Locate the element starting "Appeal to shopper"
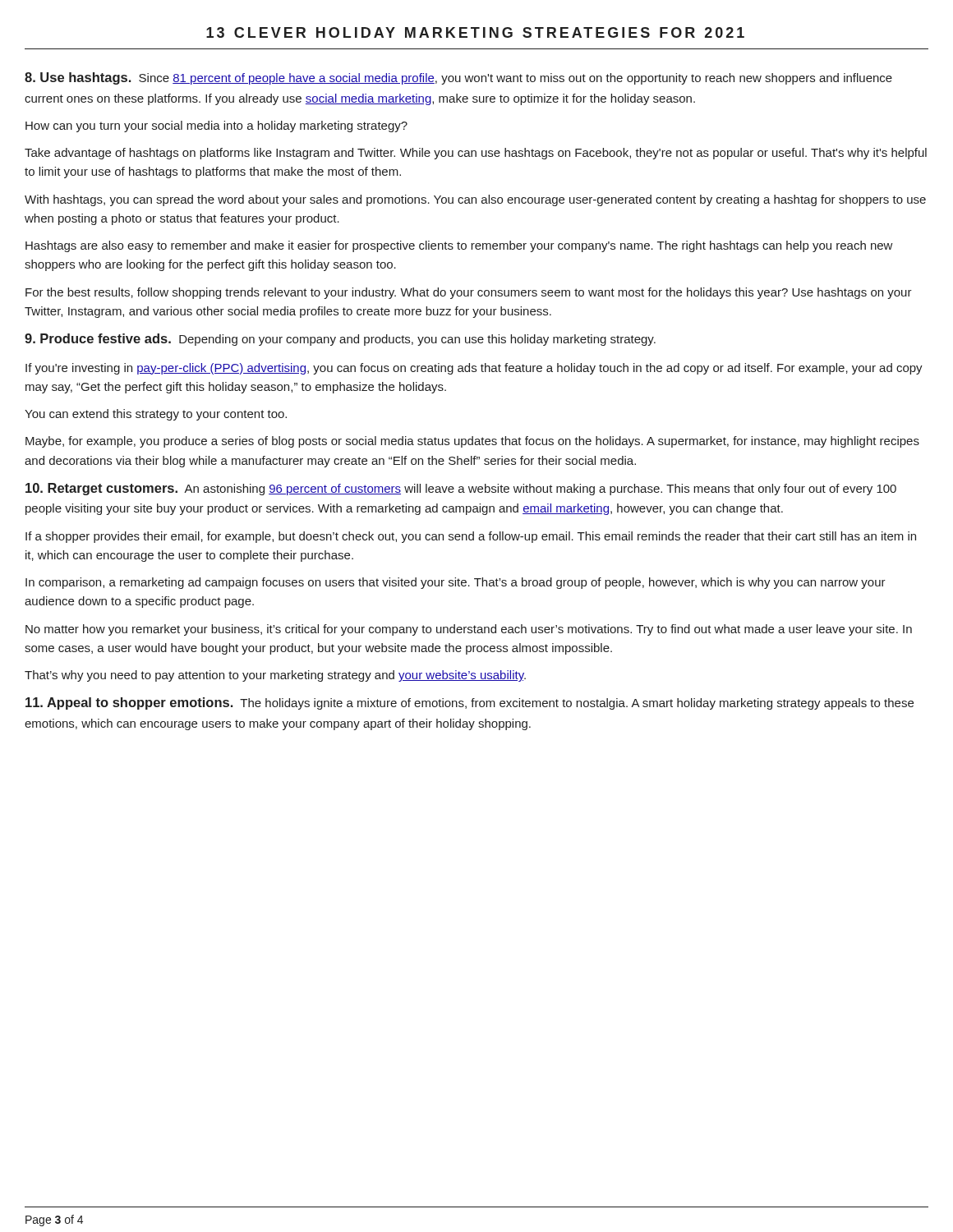The width and height of the screenshot is (953, 1232). [x=469, y=713]
